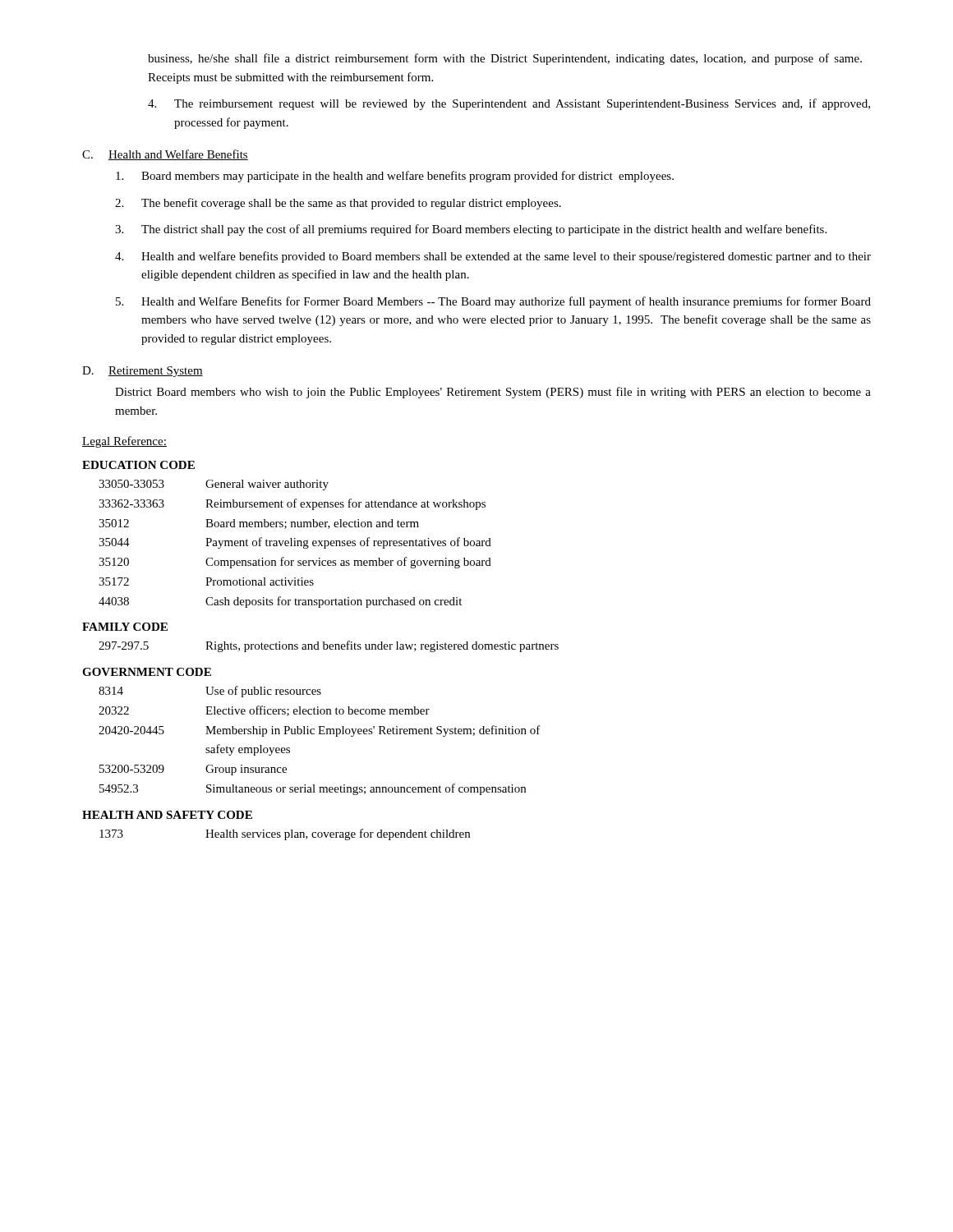Find the block starting "35044 Payment of"
The width and height of the screenshot is (953, 1232).
click(485, 543)
